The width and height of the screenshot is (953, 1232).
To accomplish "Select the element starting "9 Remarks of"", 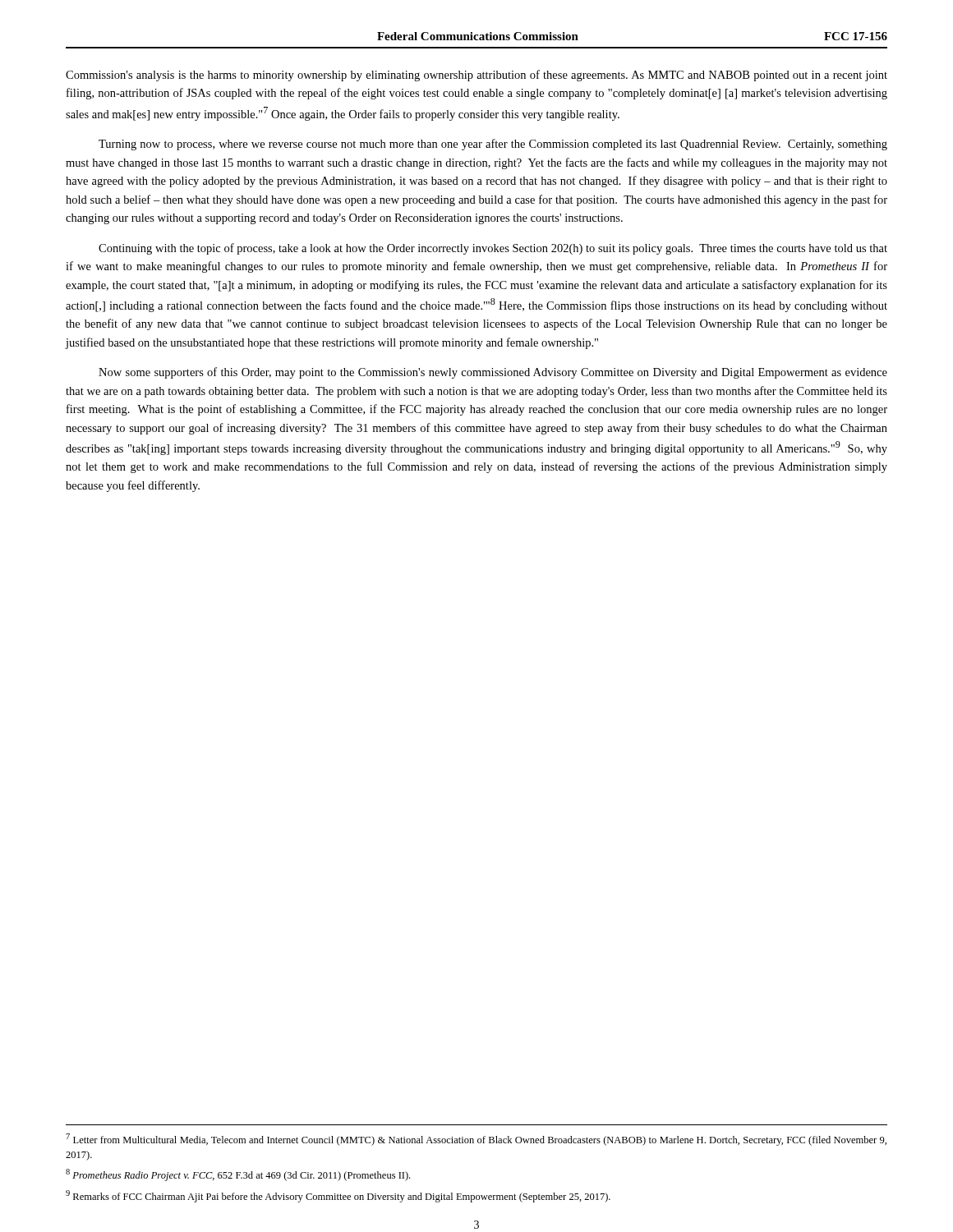I will click(338, 1195).
